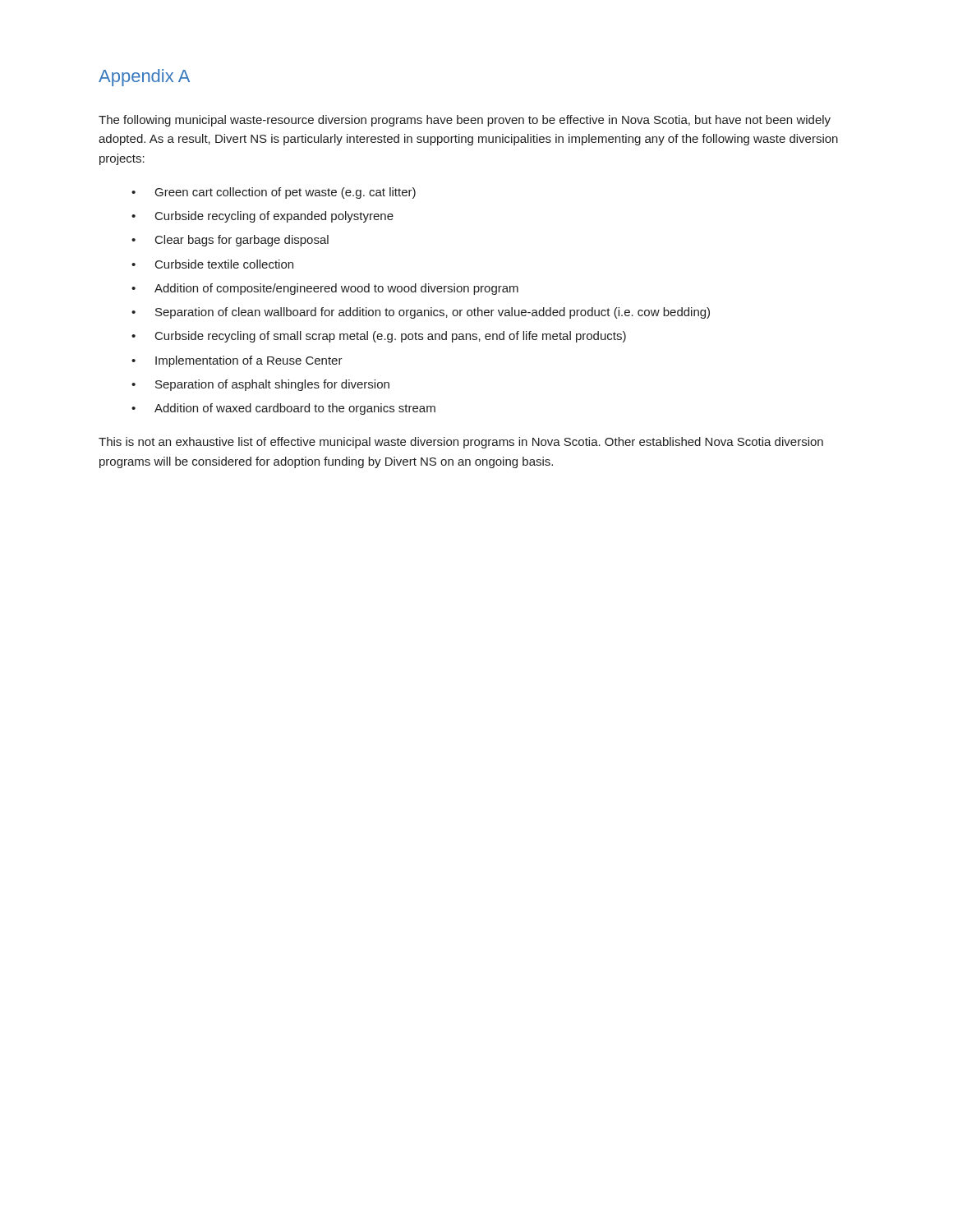Locate the text "Appendix A"
This screenshot has width=953, height=1232.
[144, 76]
